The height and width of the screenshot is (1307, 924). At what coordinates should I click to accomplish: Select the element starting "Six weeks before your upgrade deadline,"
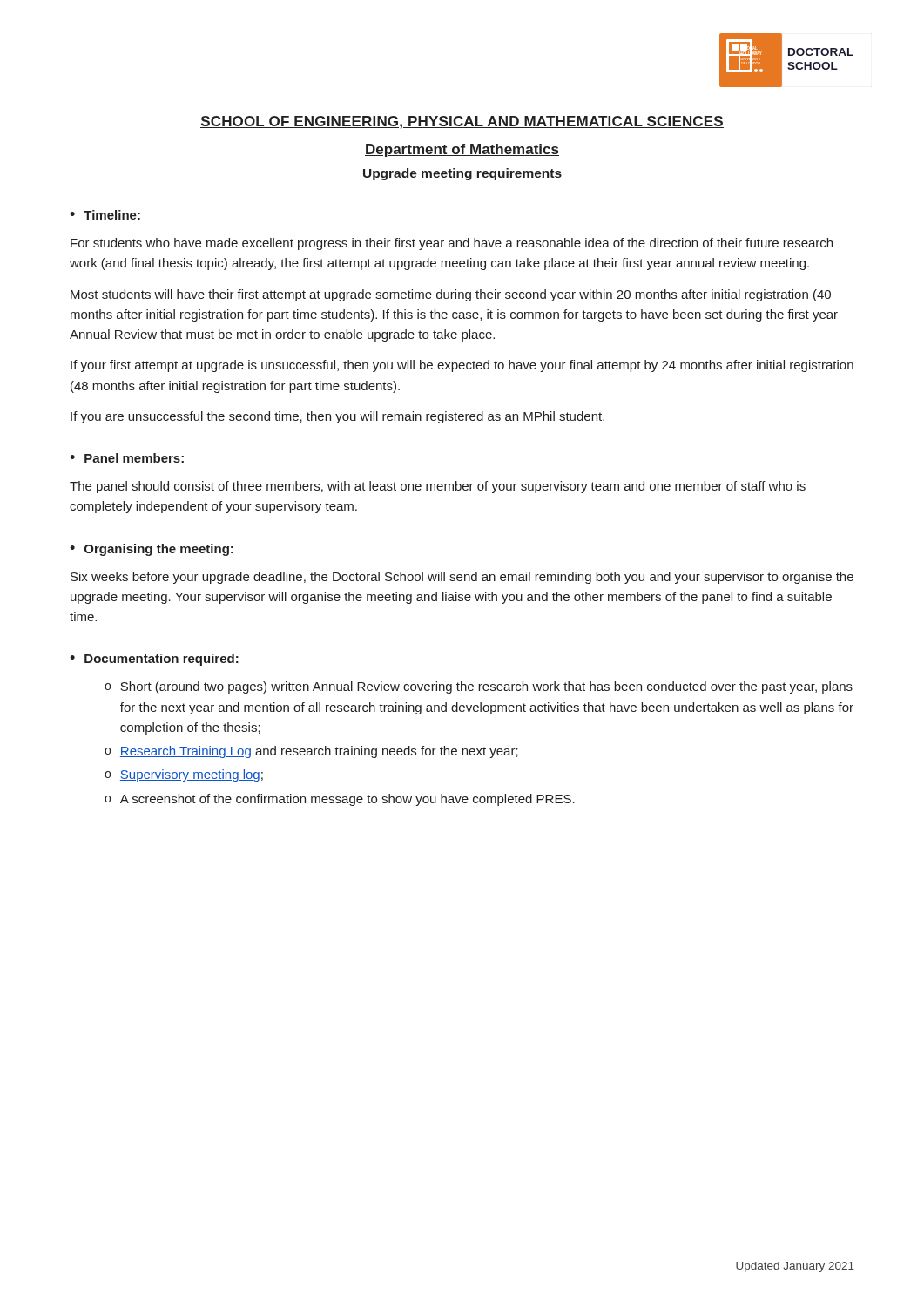[x=462, y=596]
